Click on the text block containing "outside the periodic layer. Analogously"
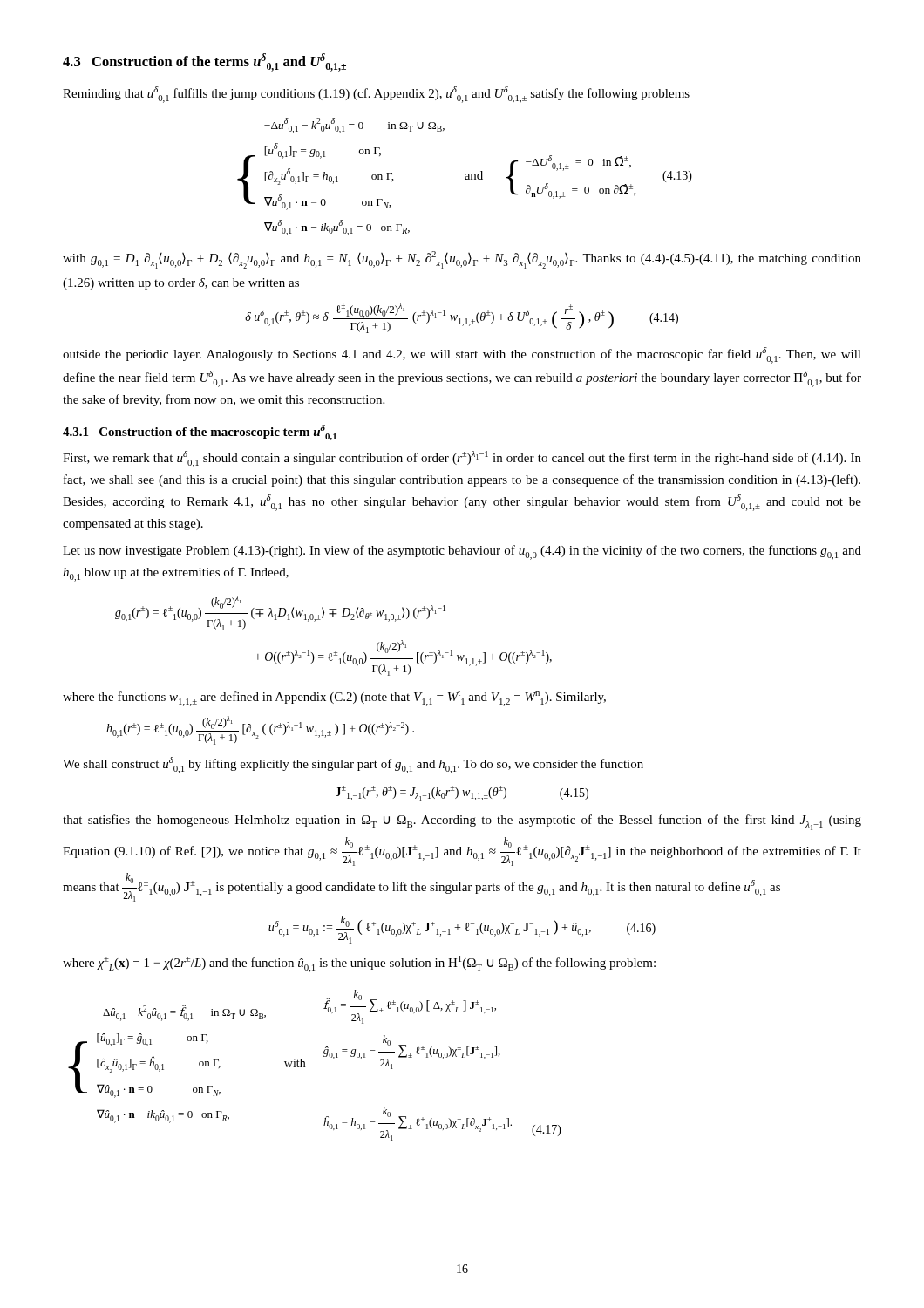 coord(462,376)
